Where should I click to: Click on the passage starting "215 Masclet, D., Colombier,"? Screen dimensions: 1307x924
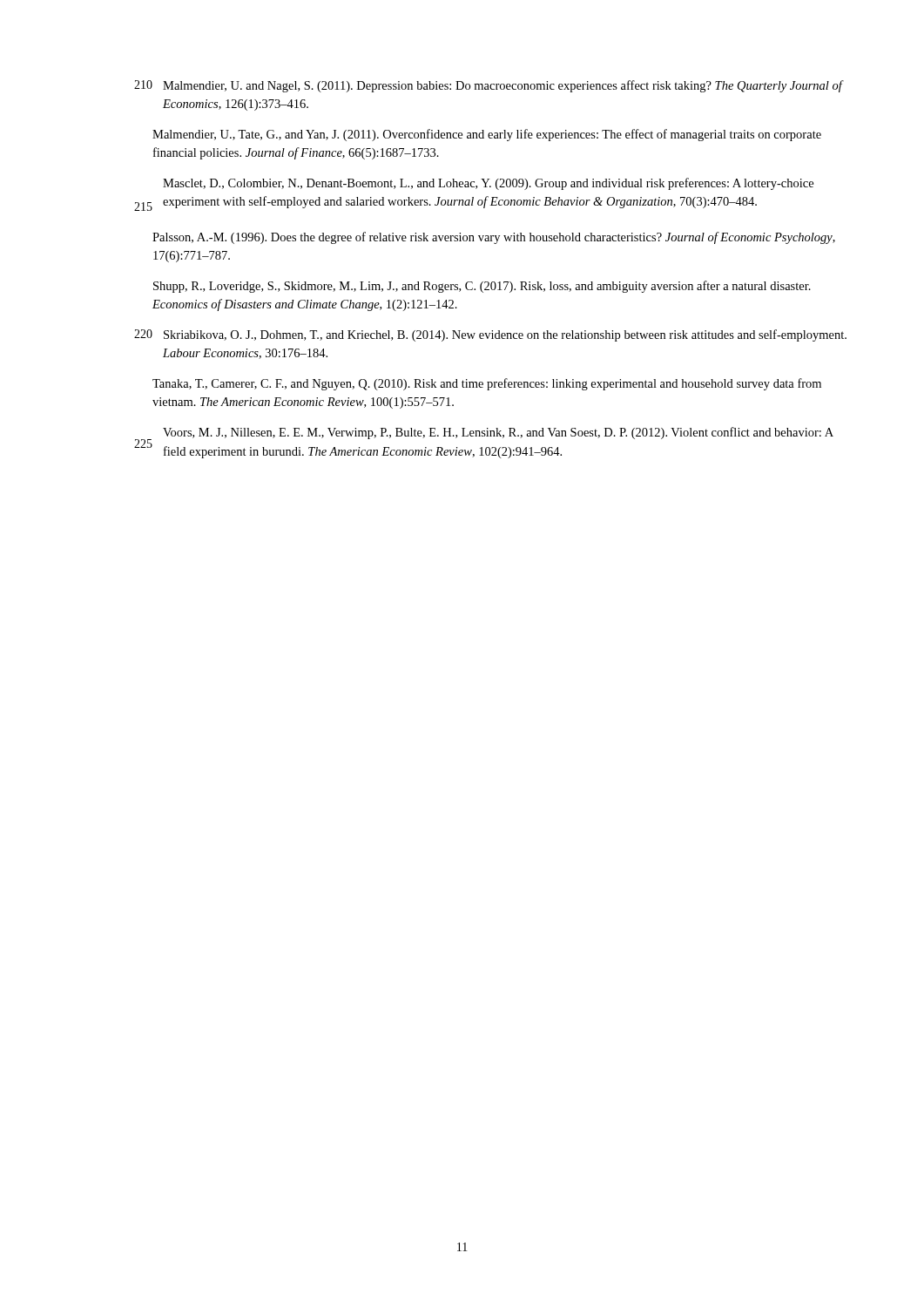[x=474, y=195]
